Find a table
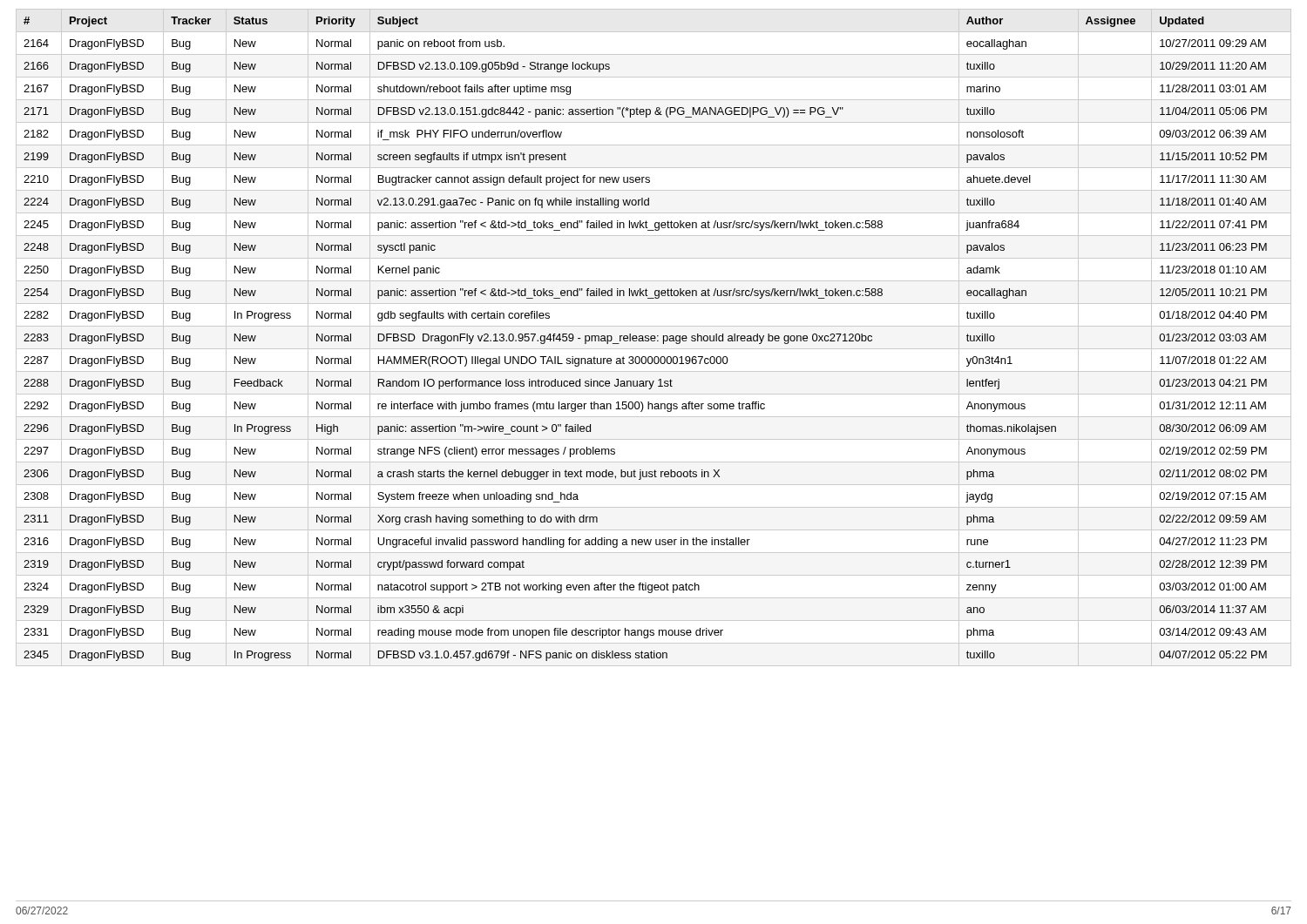Image resolution: width=1307 pixels, height=924 pixels. pos(654,337)
